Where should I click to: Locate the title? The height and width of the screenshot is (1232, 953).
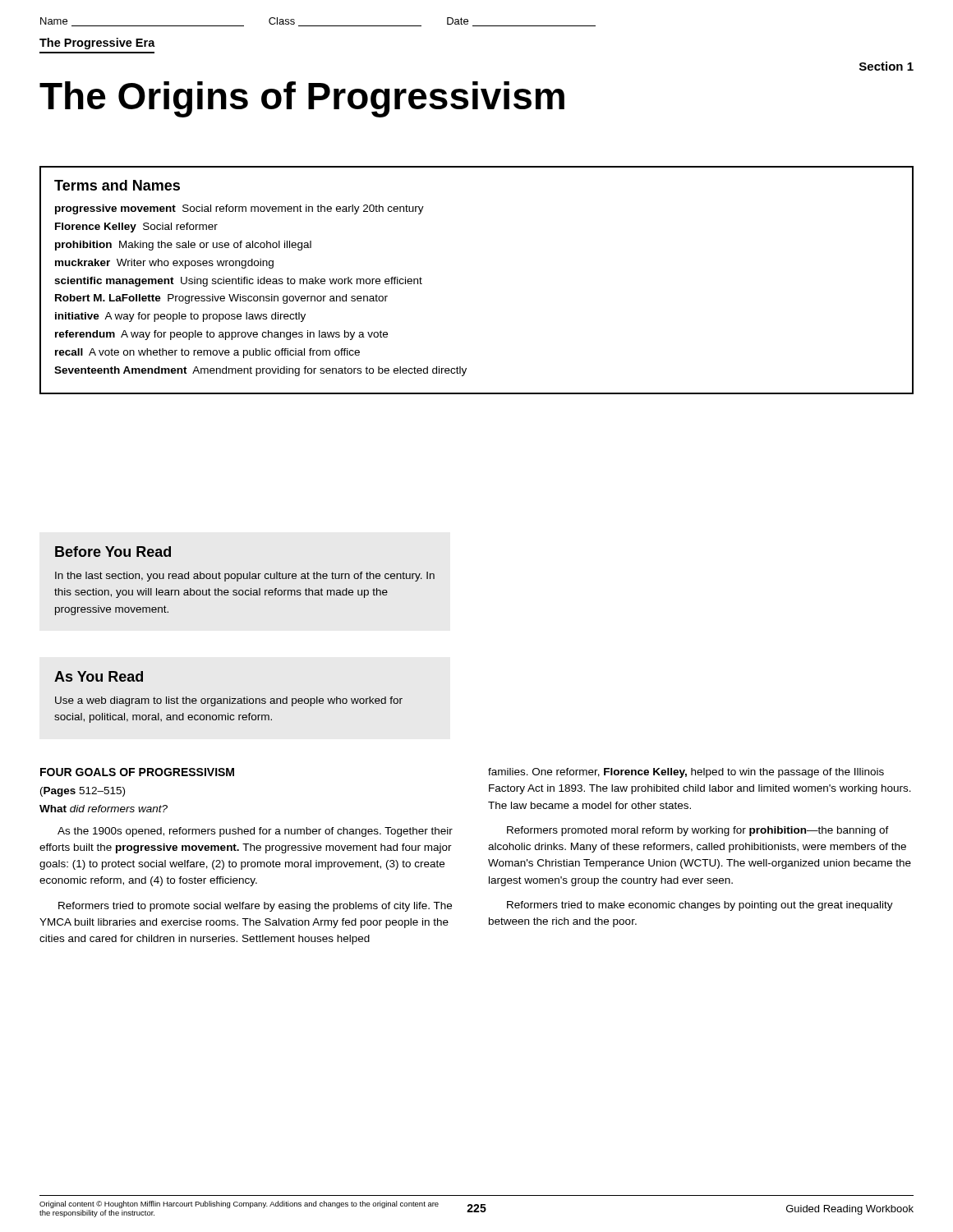[303, 96]
